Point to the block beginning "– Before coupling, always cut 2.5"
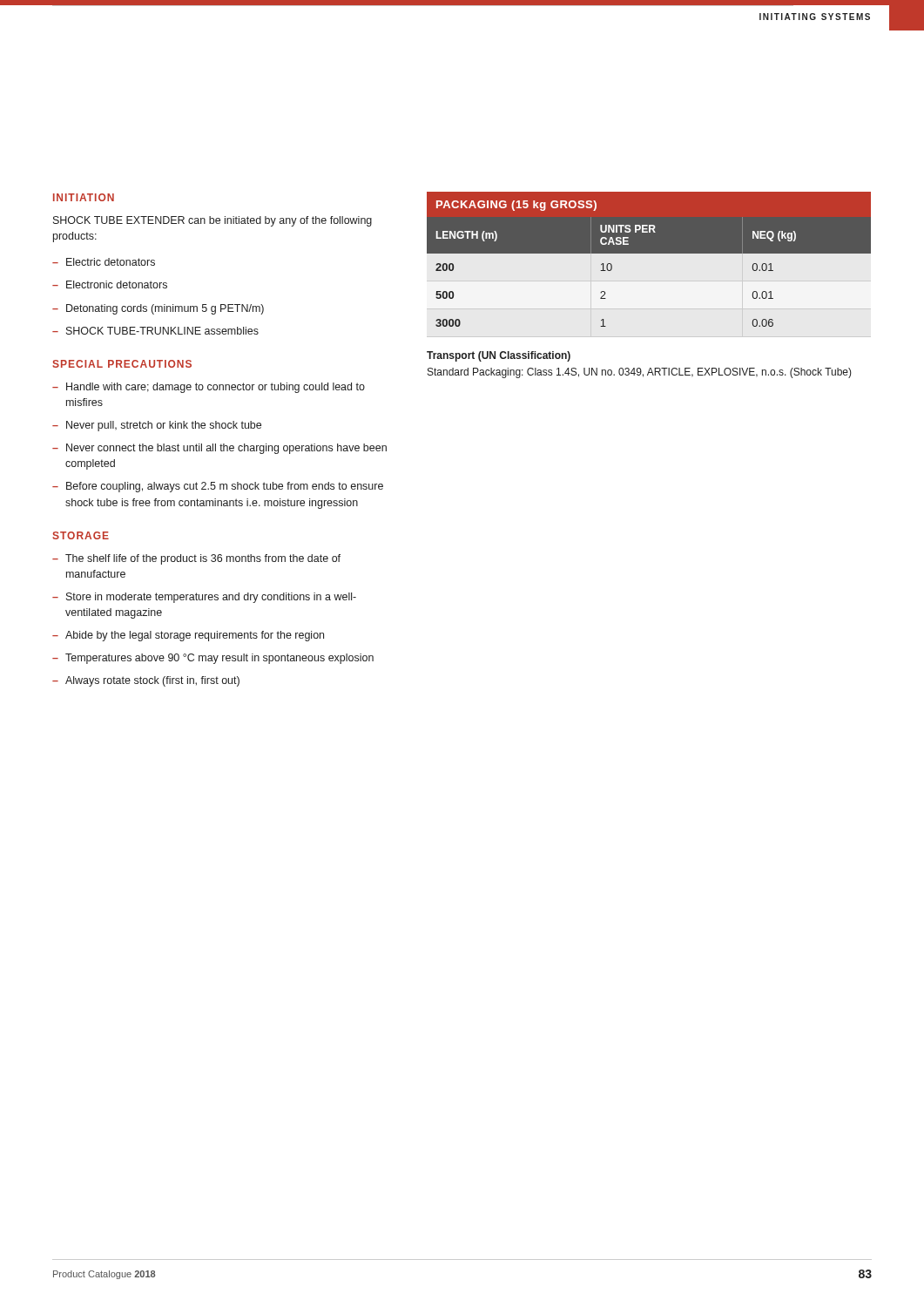The width and height of the screenshot is (924, 1307). point(222,494)
